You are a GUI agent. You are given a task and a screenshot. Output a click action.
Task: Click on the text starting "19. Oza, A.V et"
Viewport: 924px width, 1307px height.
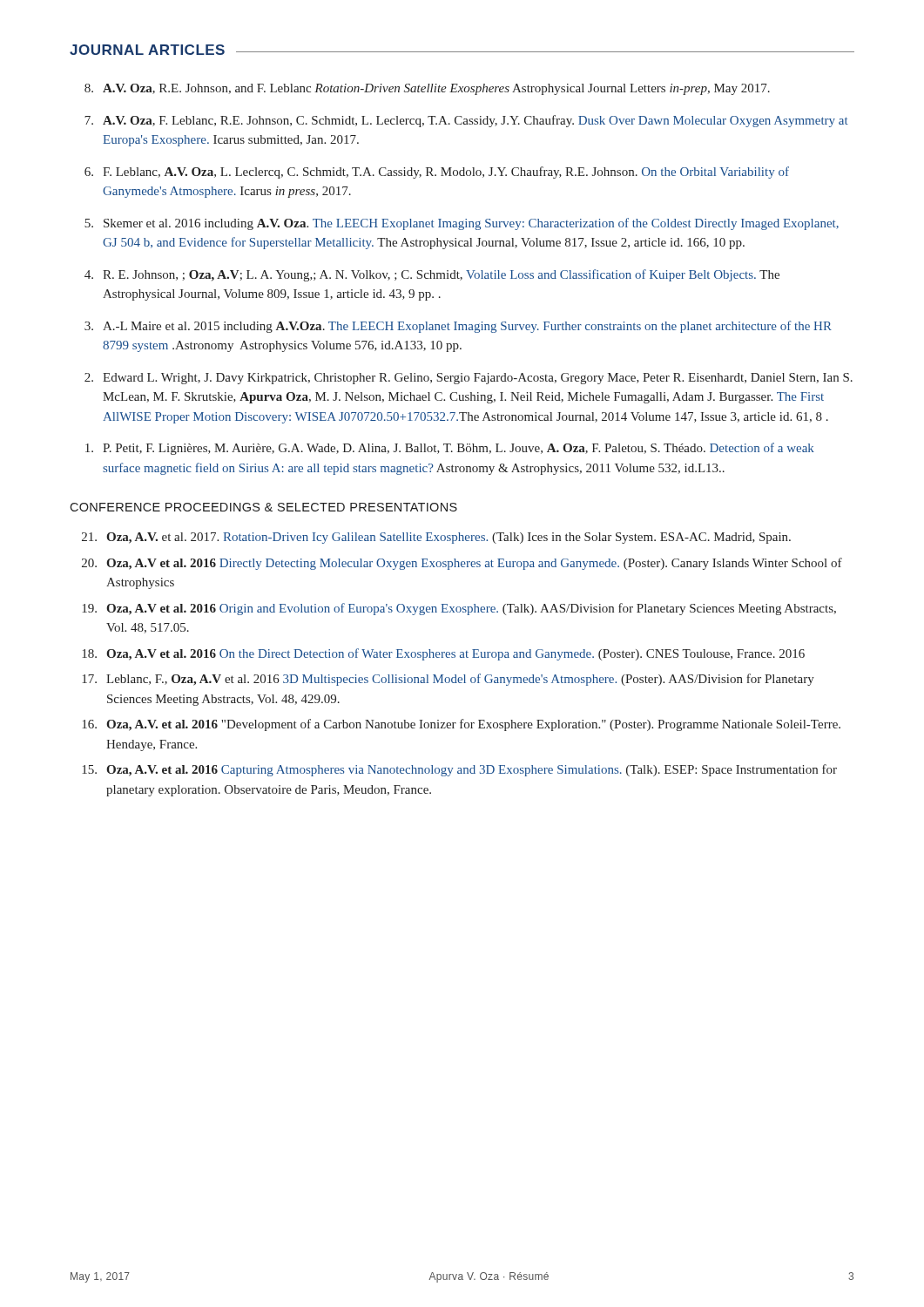point(462,618)
